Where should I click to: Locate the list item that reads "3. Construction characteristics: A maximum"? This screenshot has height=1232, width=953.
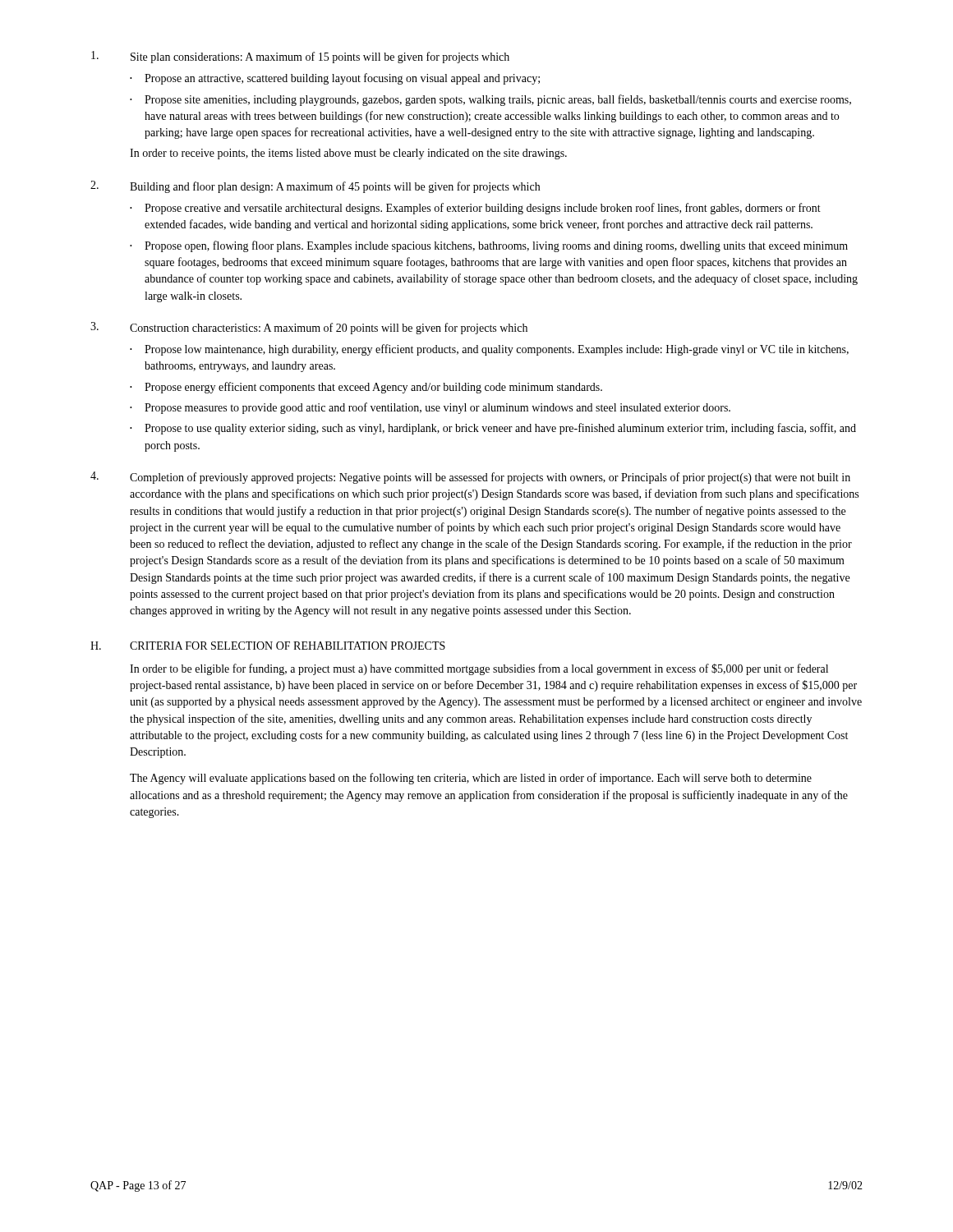pyautogui.click(x=476, y=389)
